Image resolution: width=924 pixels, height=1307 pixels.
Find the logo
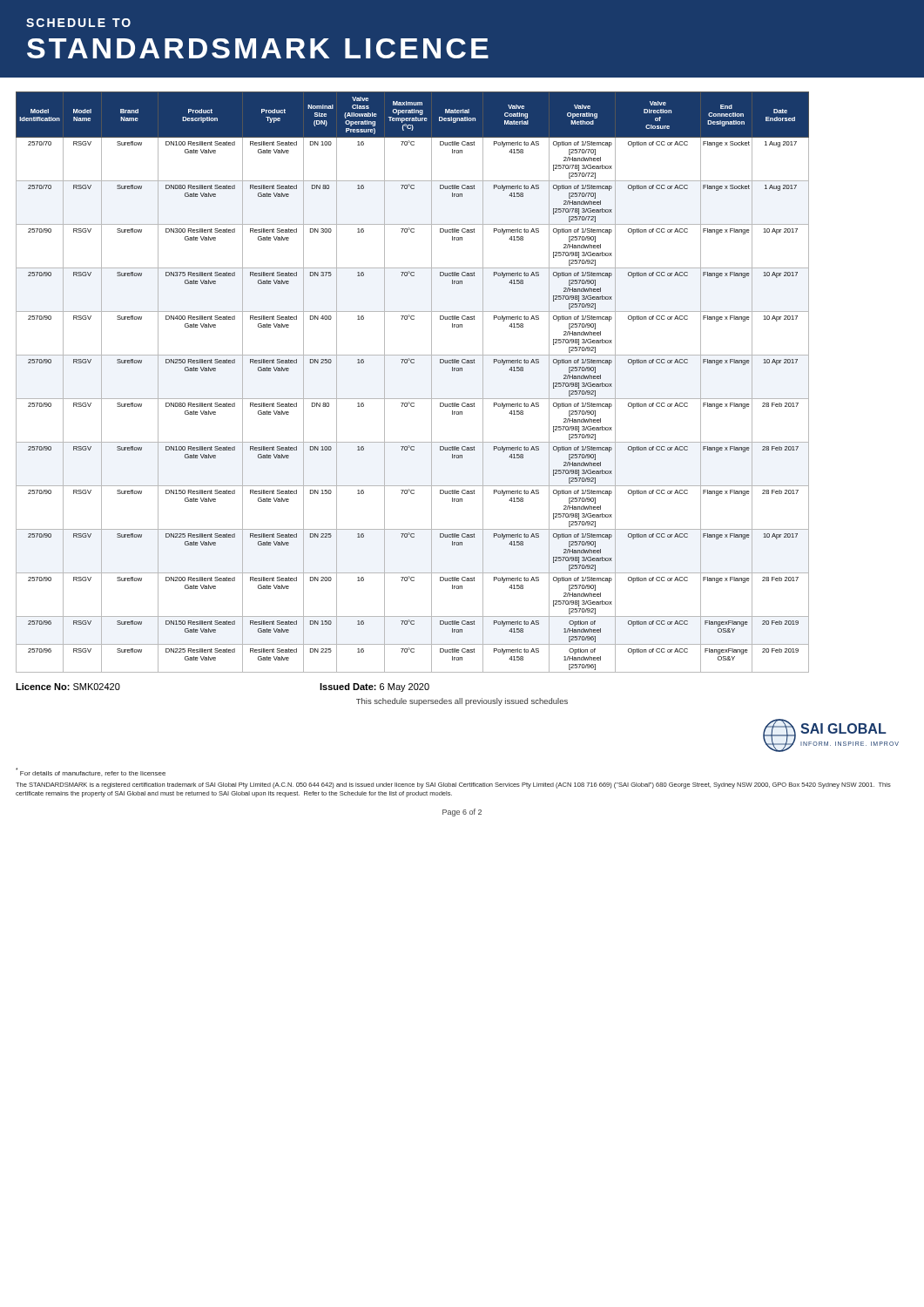pos(462,737)
